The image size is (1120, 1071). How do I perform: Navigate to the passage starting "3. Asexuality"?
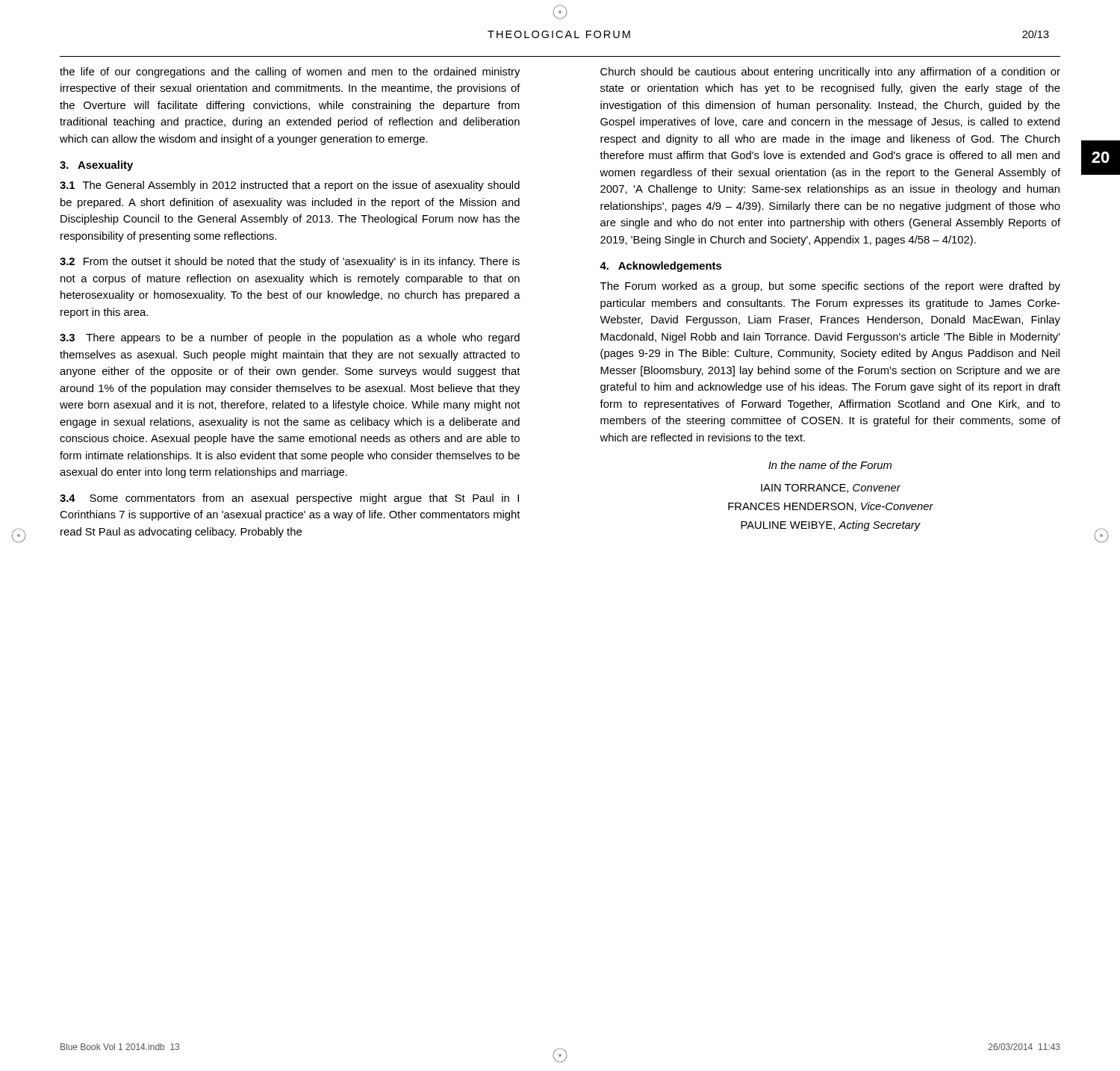96,165
